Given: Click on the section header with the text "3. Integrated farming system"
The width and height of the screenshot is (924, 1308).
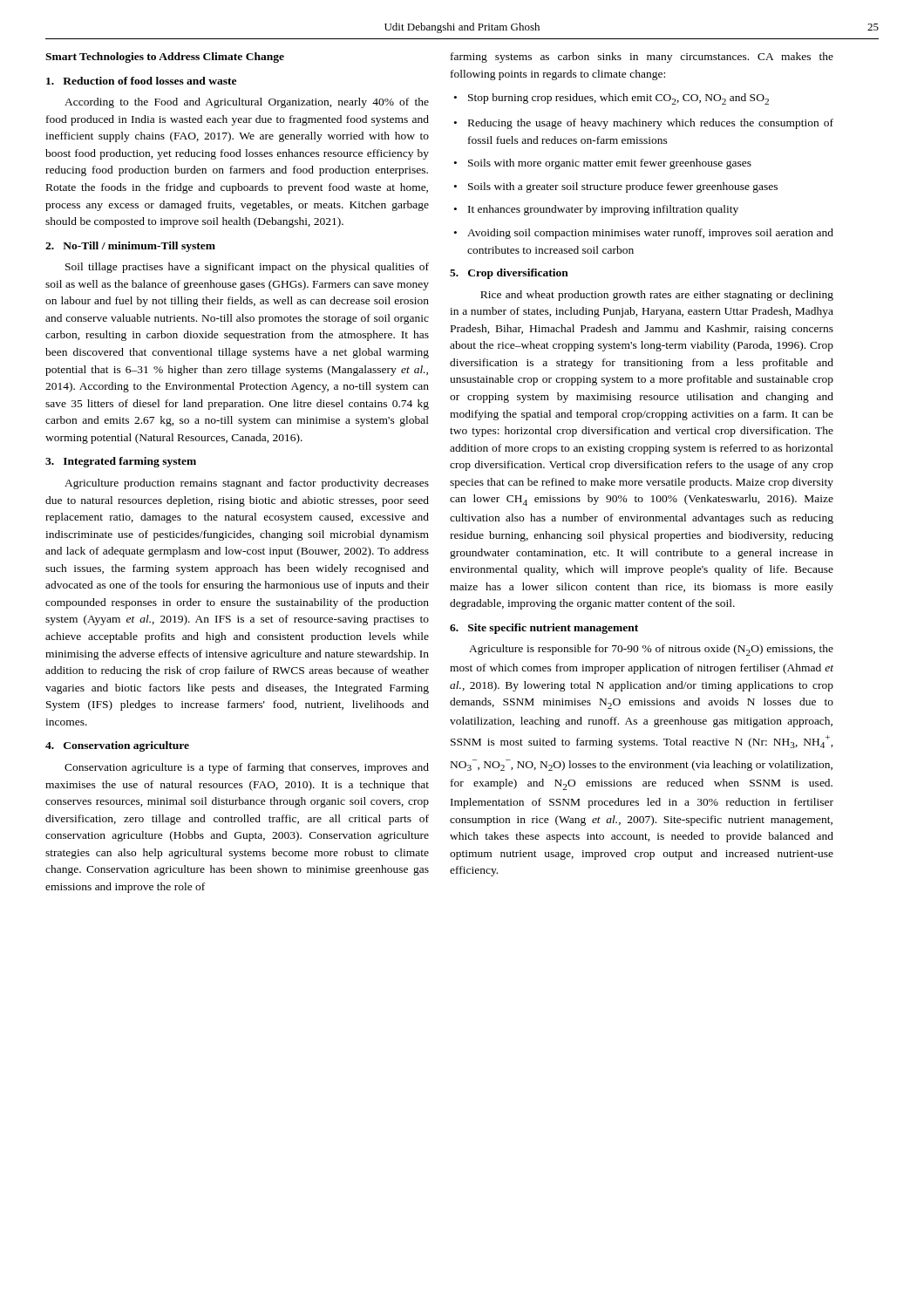Looking at the screenshot, I should click(x=121, y=461).
